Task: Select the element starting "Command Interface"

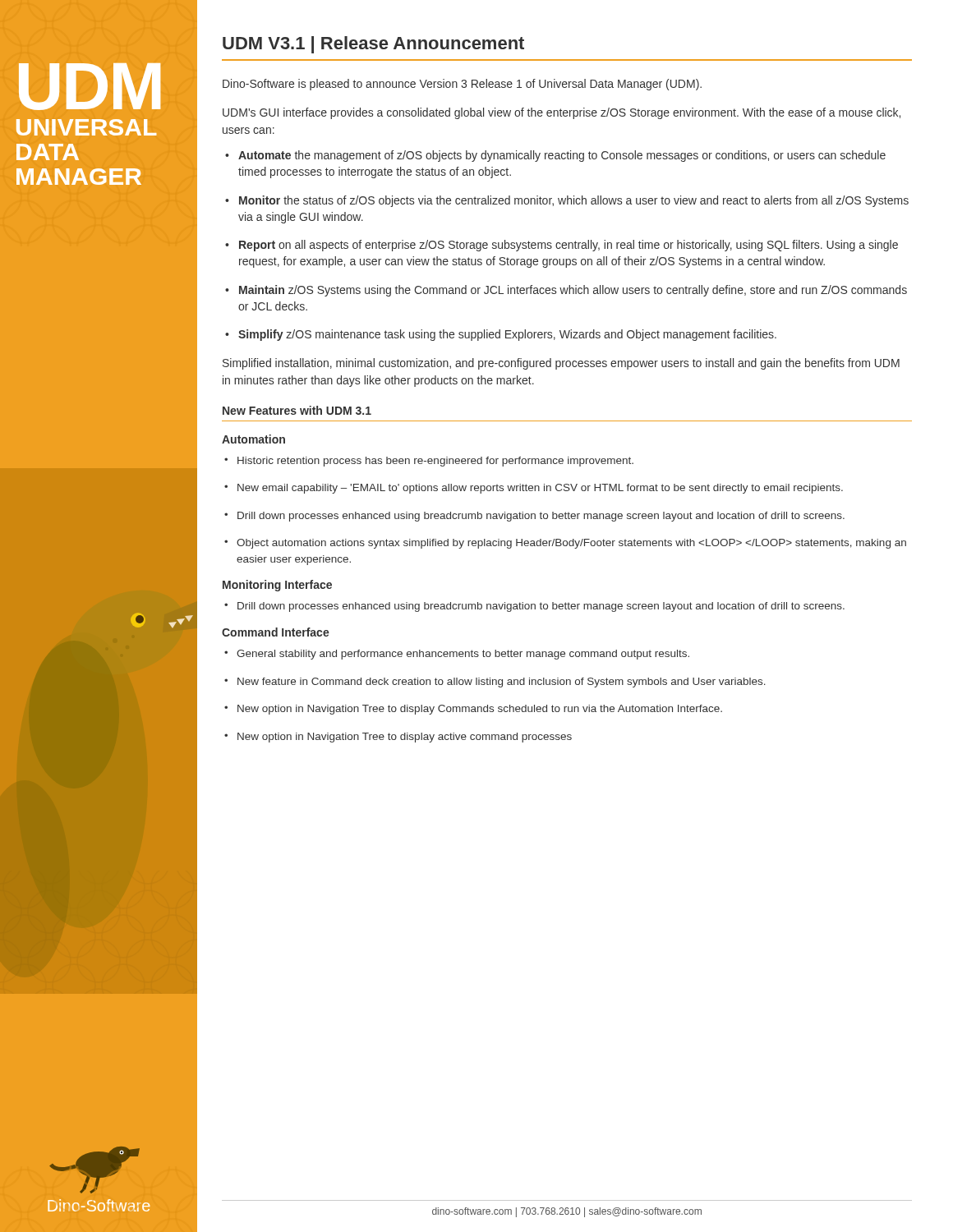Action: pos(276,632)
